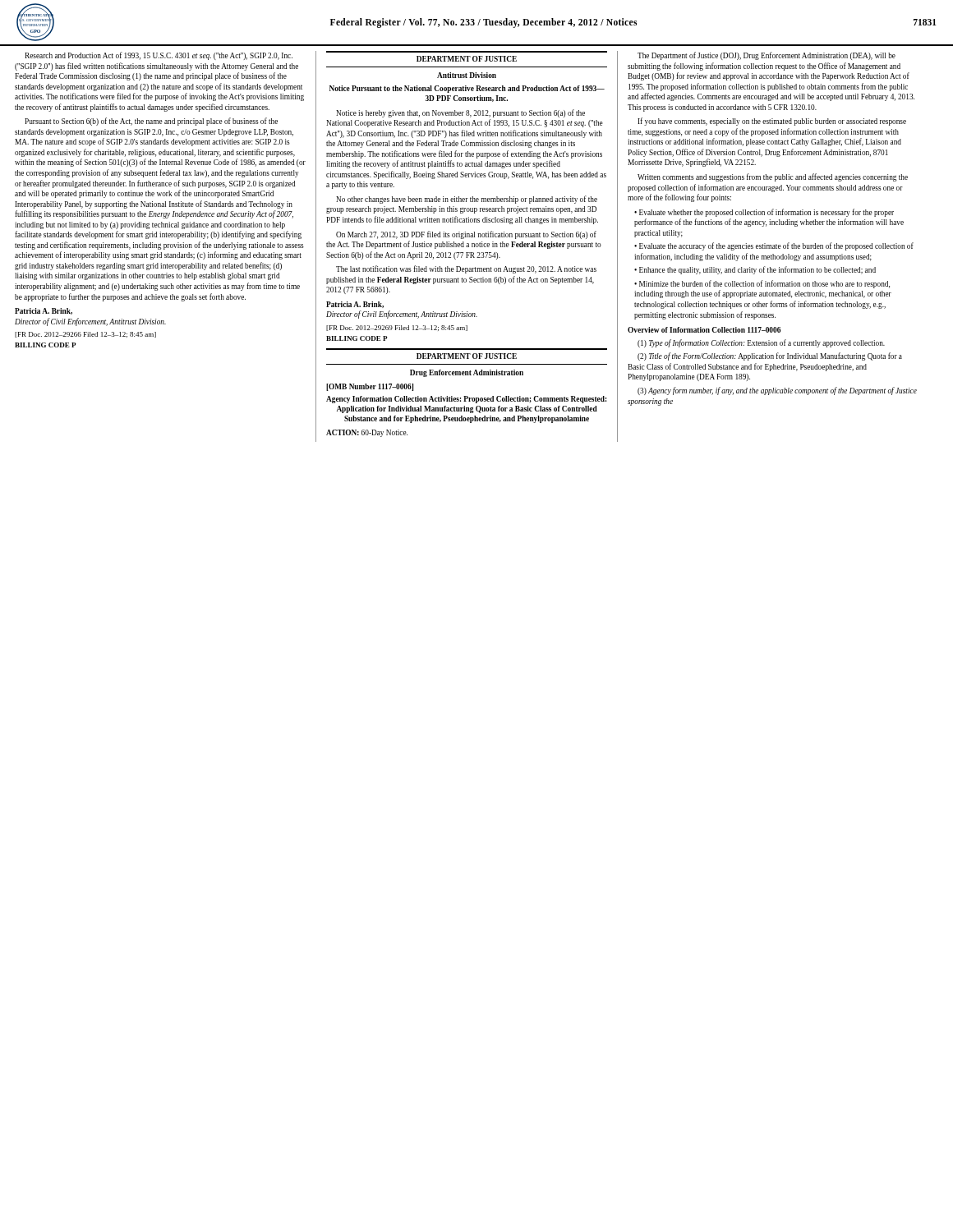Locate the block of text that opens with "The Department of Justice (DOJ),"

(774, 127)
